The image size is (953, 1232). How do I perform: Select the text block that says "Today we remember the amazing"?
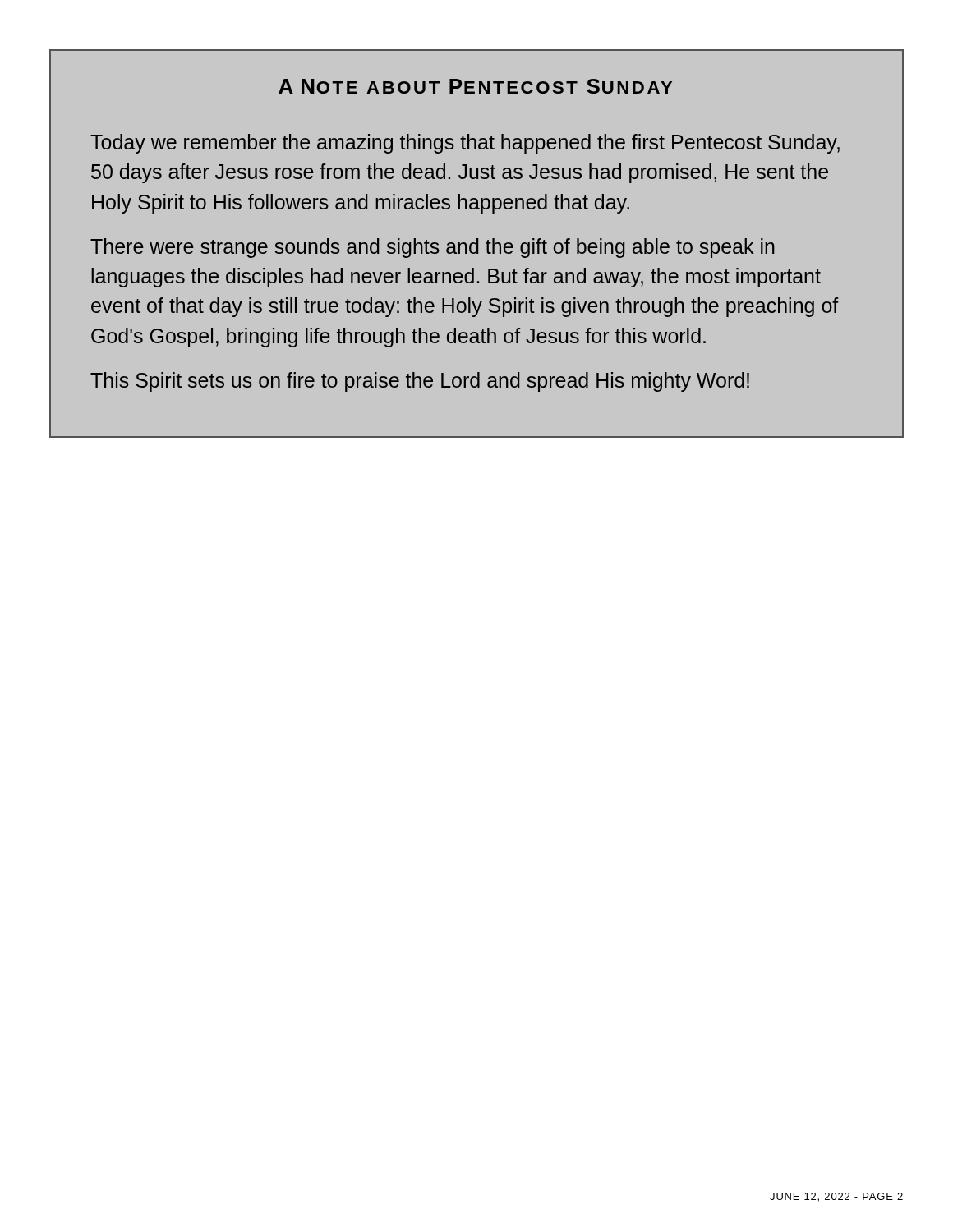476,261
